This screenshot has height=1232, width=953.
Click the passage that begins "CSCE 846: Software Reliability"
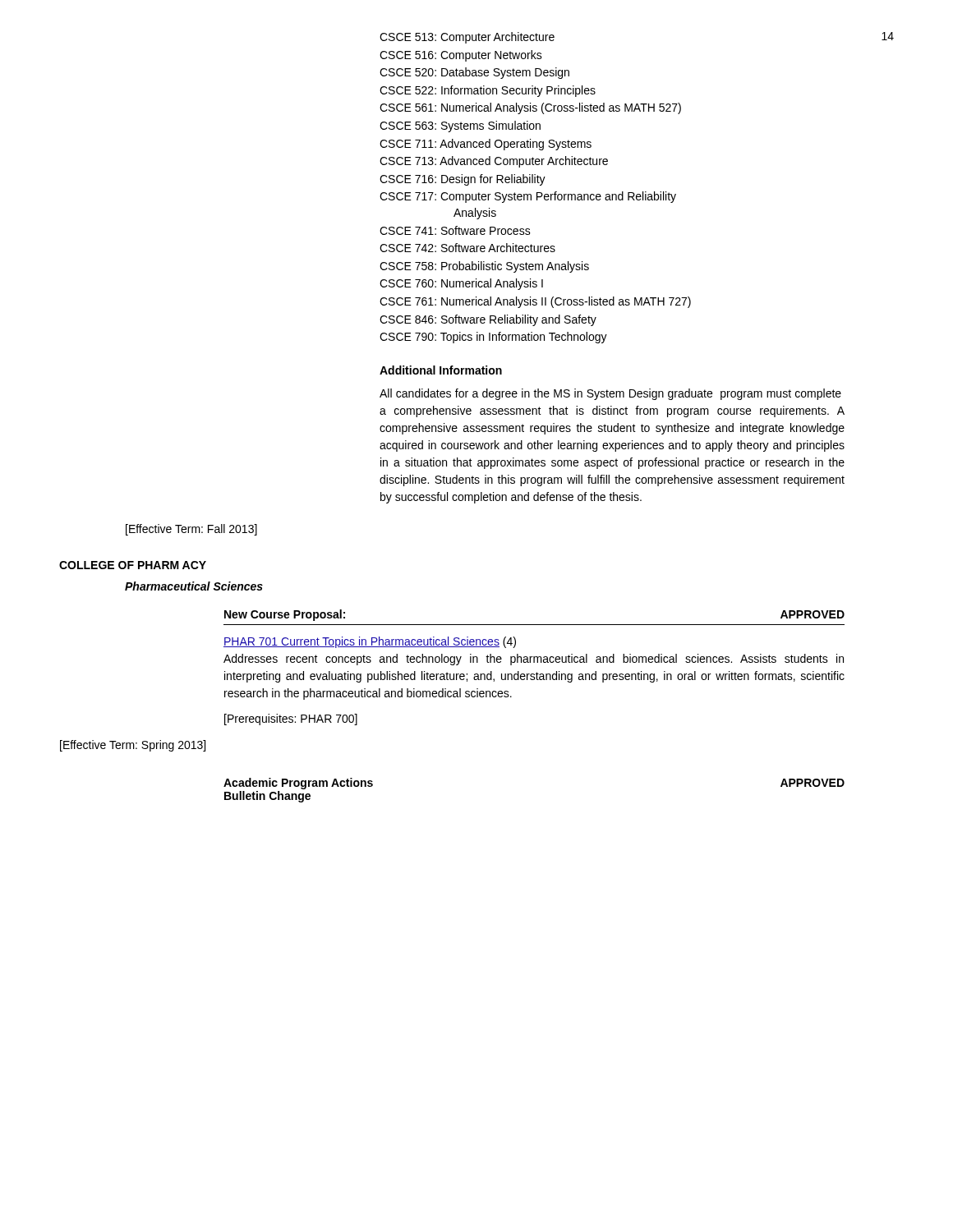click(x=488, y=319)
